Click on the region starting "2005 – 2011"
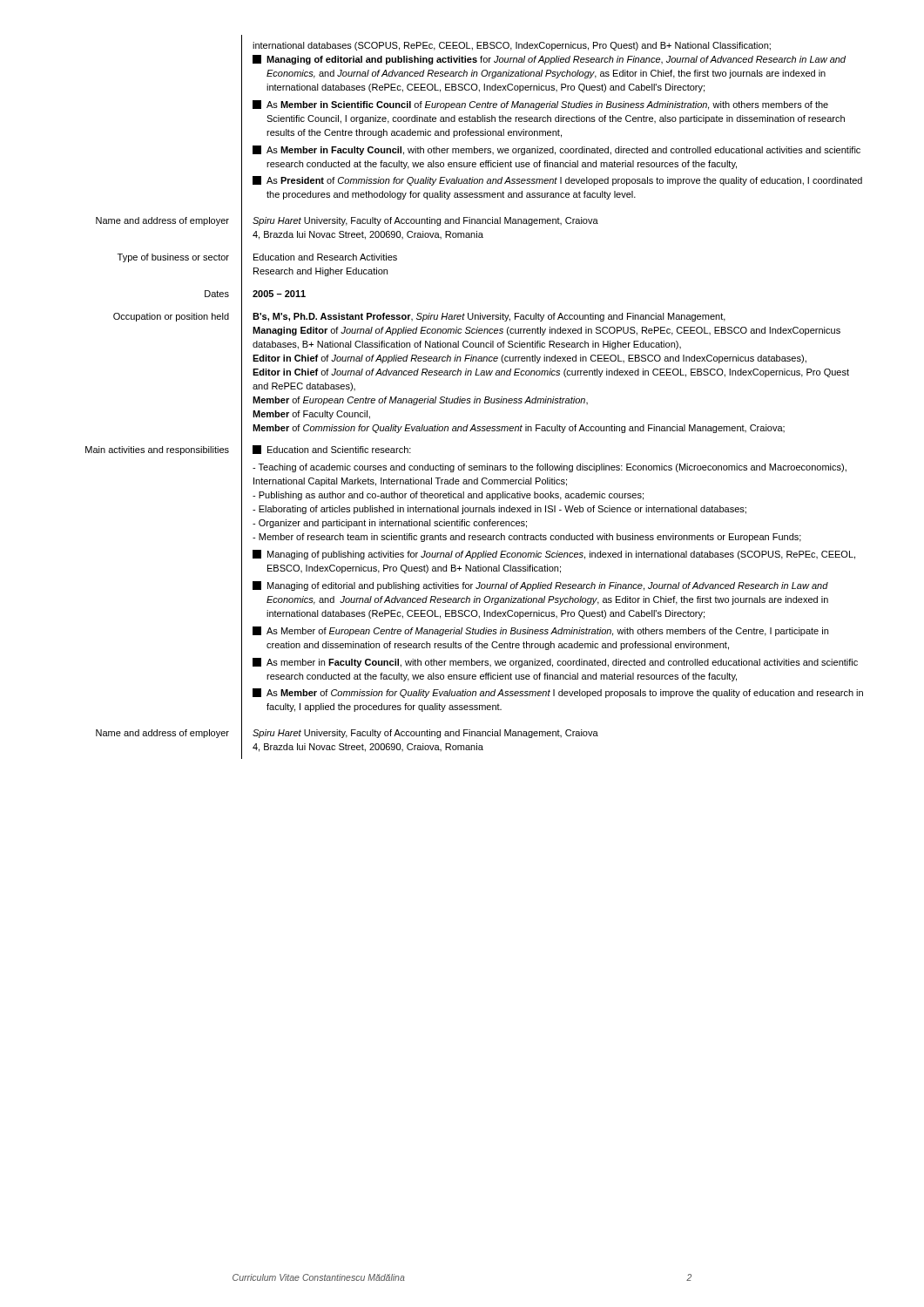924x1307 pixels. 279,294
